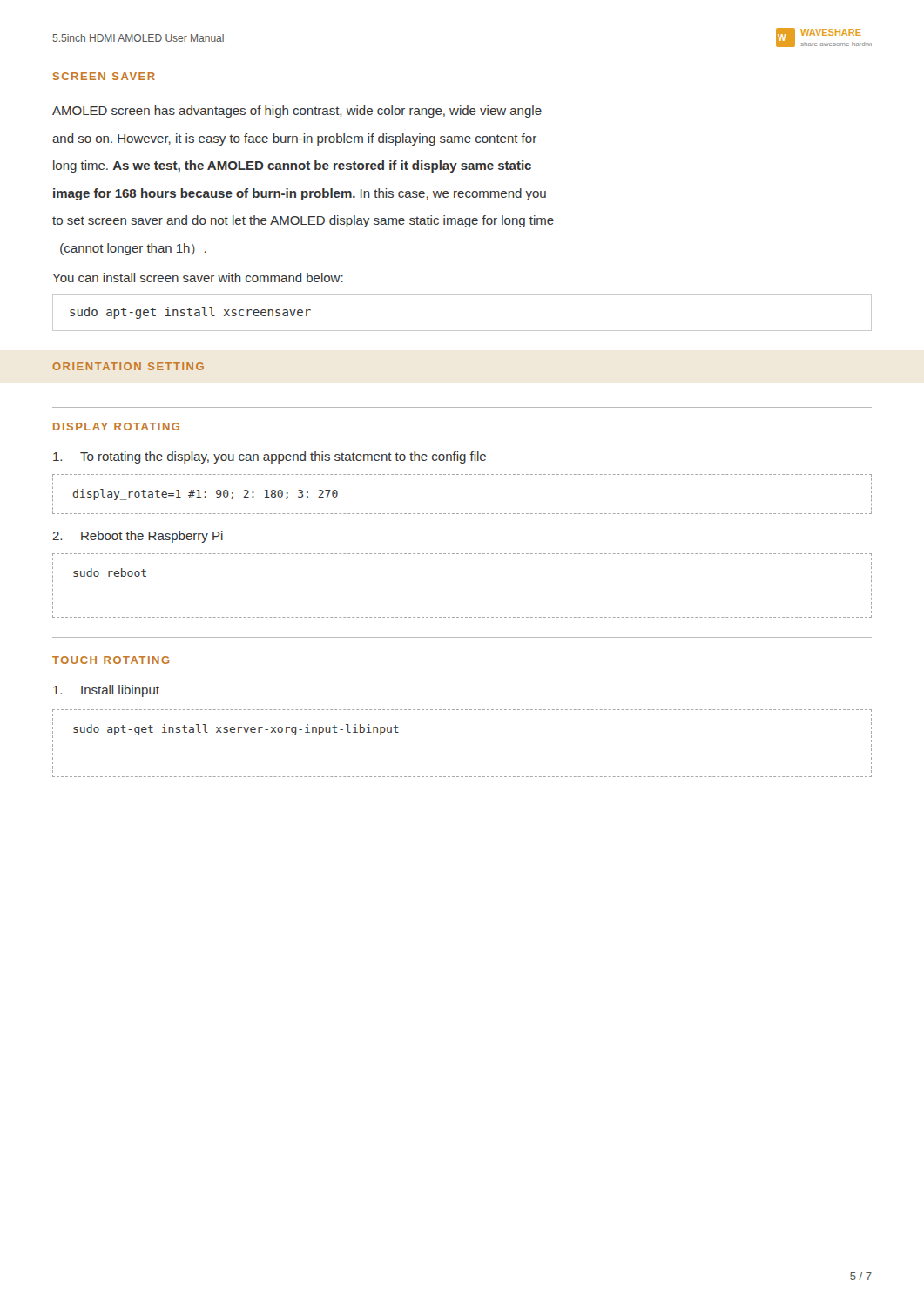Click on the block starting "Install libinput"
The height and width of the screenshot is (1307, 924).
[106, 690]
